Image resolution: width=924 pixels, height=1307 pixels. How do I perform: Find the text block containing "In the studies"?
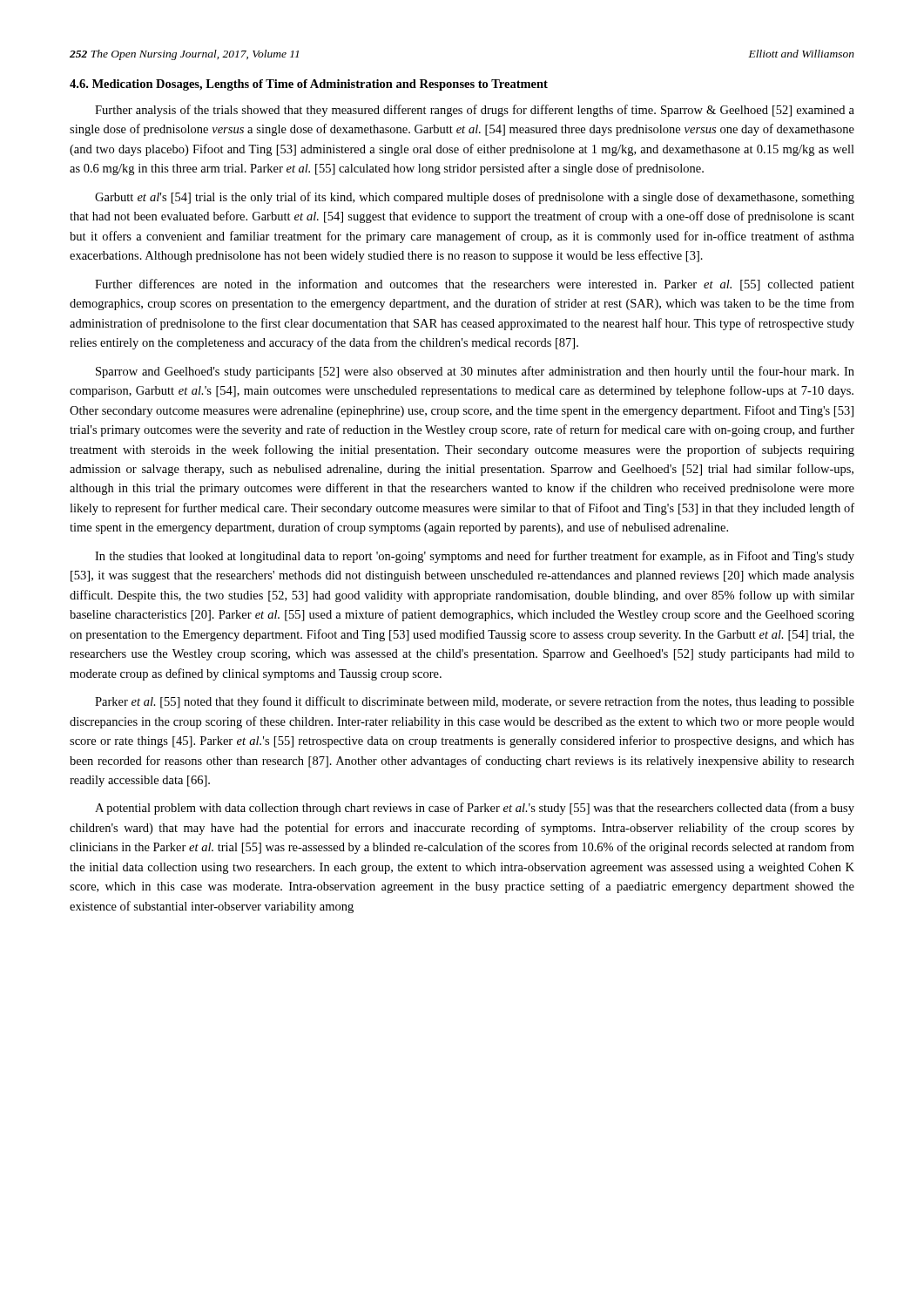(x=462, y=614)
